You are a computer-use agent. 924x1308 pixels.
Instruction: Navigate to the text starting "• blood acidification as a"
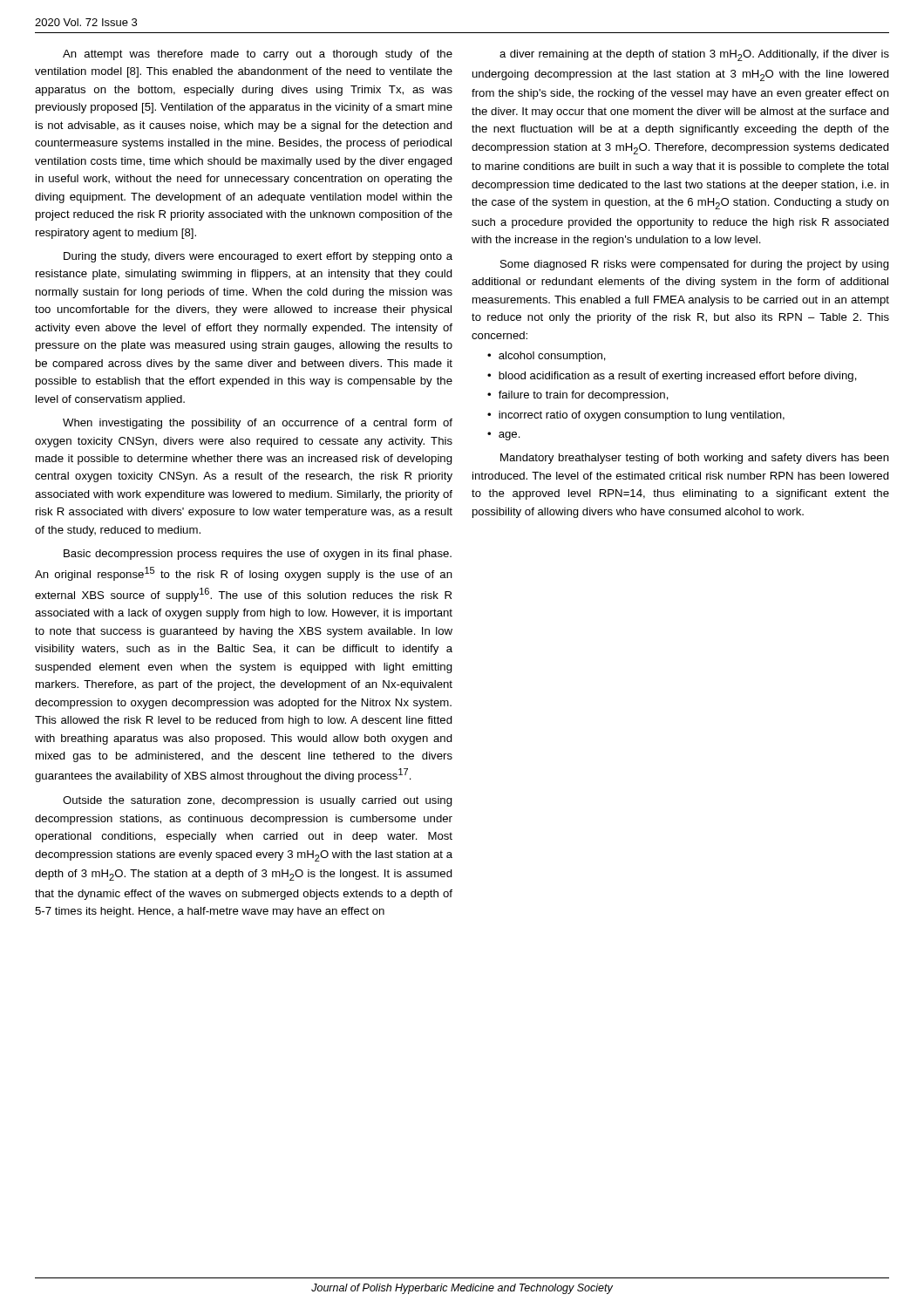click(x=672, y=376)
